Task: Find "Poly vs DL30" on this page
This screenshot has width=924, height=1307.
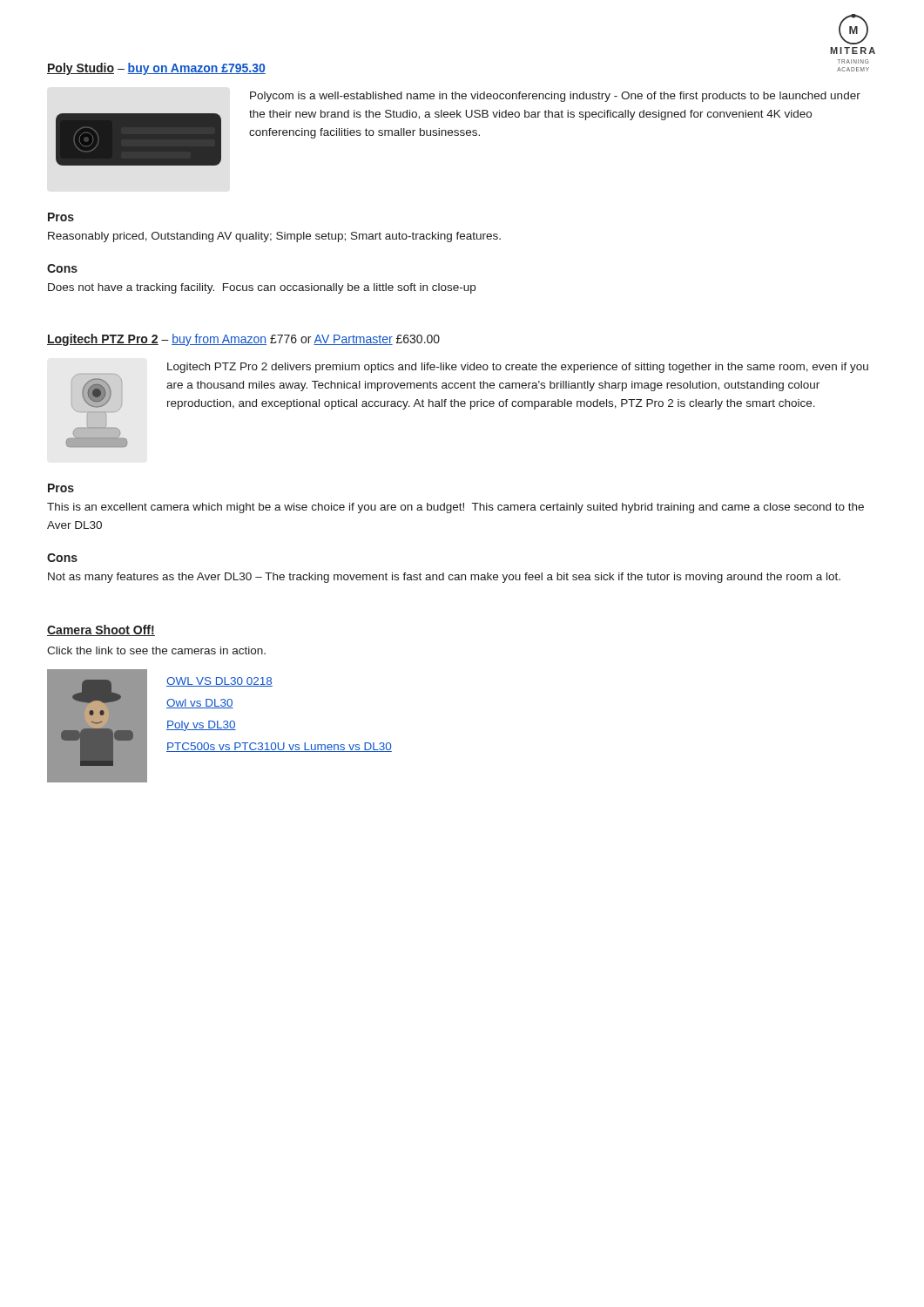Action: click(201, 724)
